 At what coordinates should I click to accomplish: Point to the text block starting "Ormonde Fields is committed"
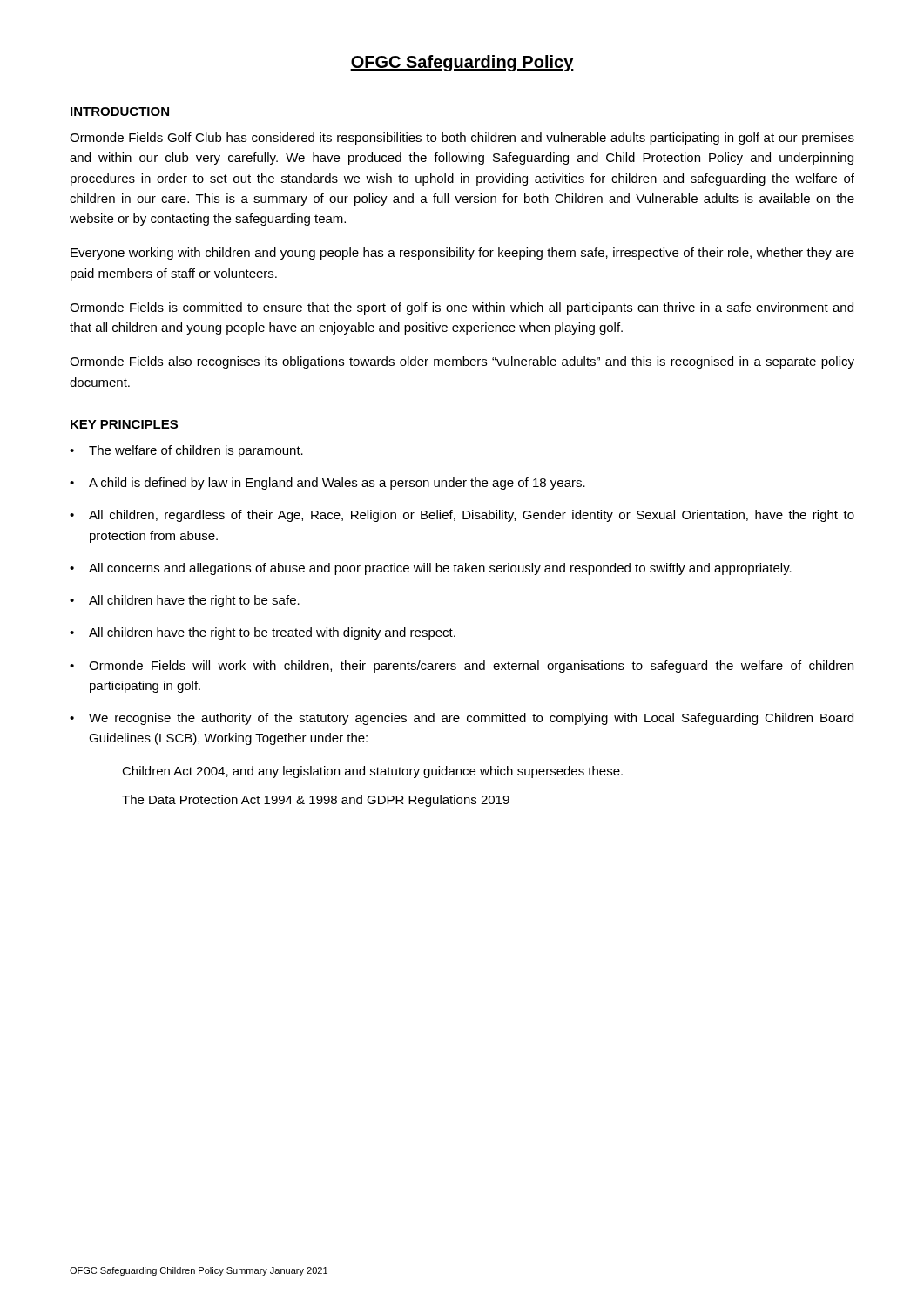click(x=462, y=317)
